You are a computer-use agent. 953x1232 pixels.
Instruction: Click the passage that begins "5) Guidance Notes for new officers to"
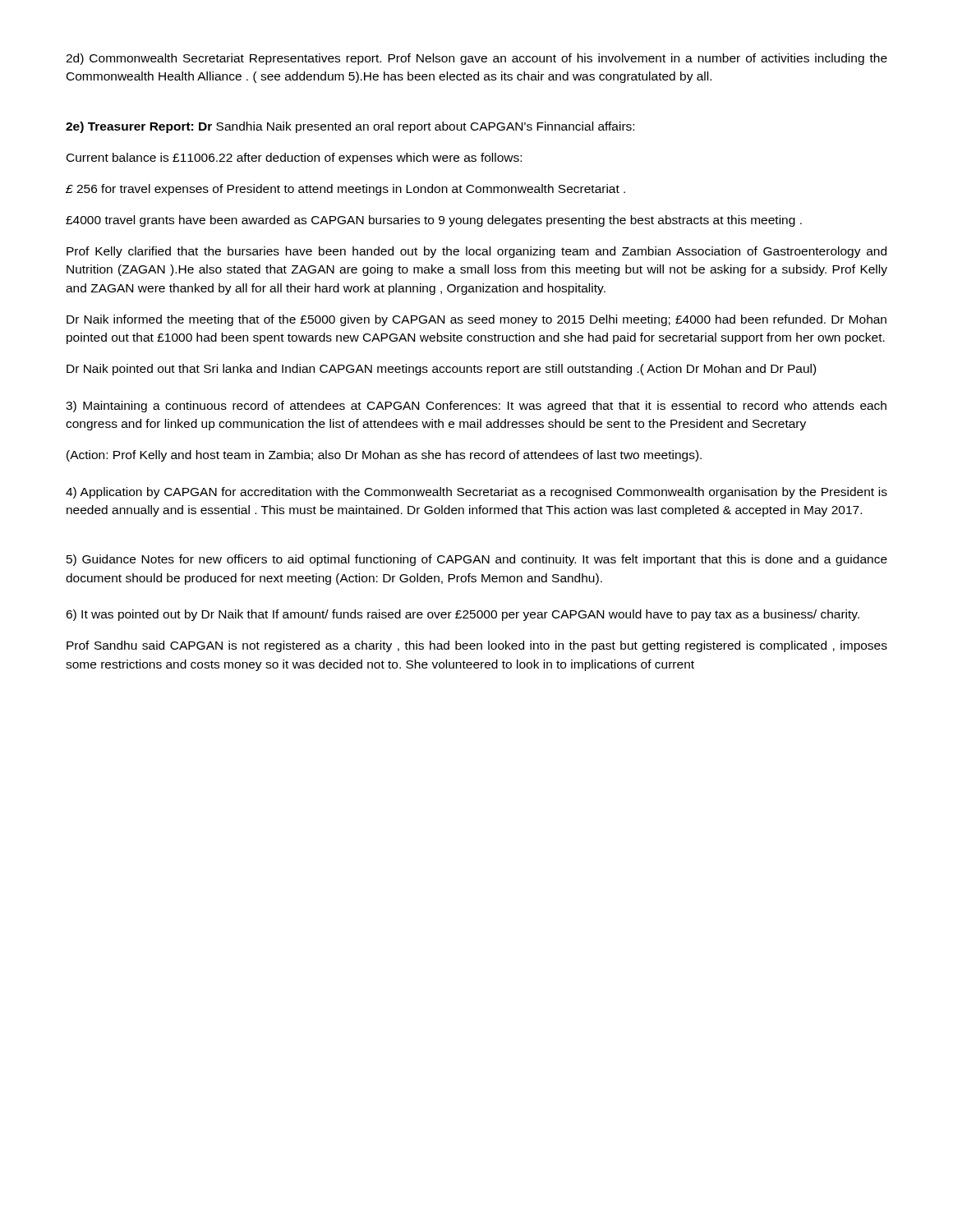click(x=476, y=569)
